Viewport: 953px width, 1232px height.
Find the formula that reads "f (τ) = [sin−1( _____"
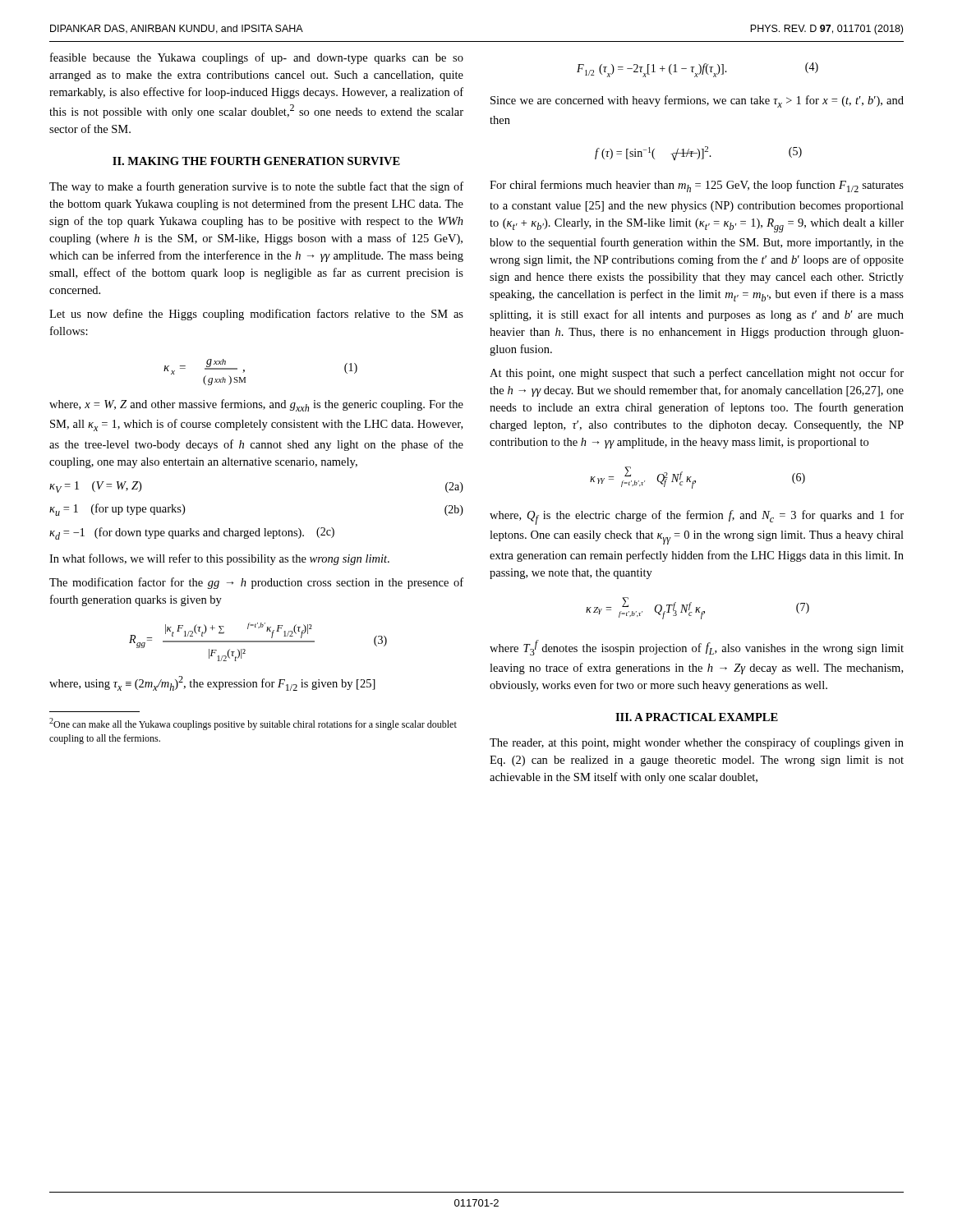coord(697,152)
